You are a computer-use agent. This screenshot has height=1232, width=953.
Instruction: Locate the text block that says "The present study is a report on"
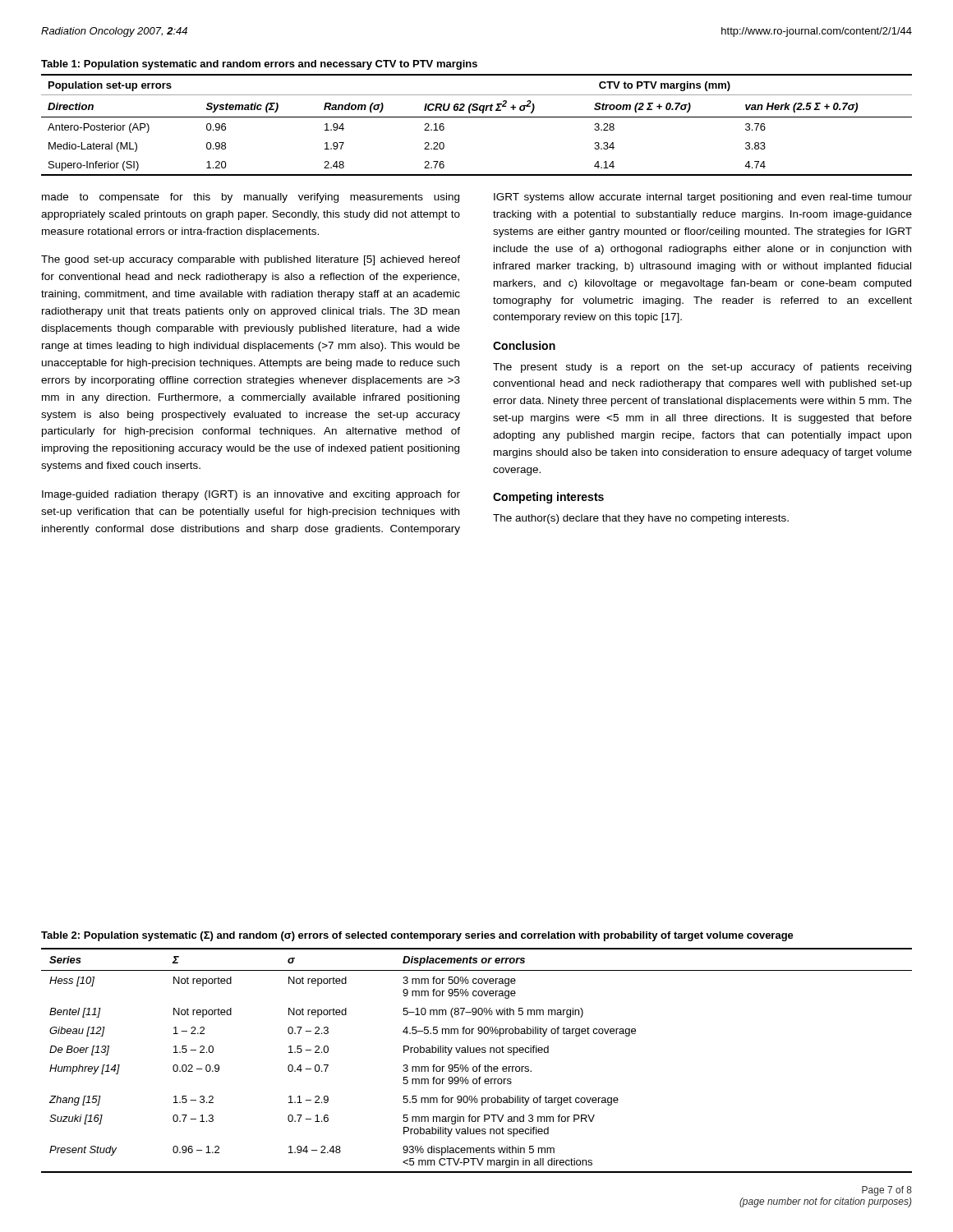point(702,418)
